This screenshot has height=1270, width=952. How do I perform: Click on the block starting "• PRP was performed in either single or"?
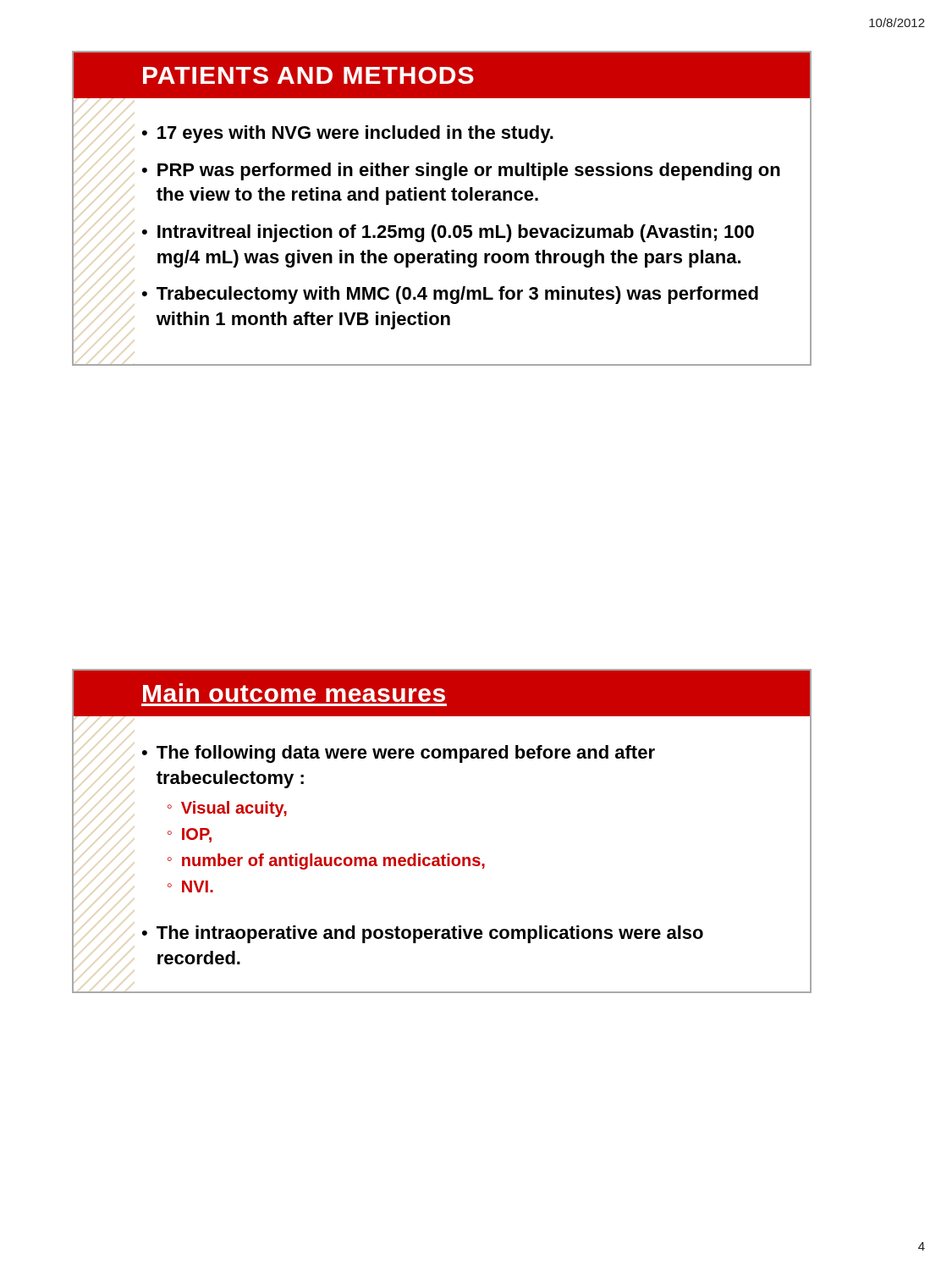(x=464, y=182)
